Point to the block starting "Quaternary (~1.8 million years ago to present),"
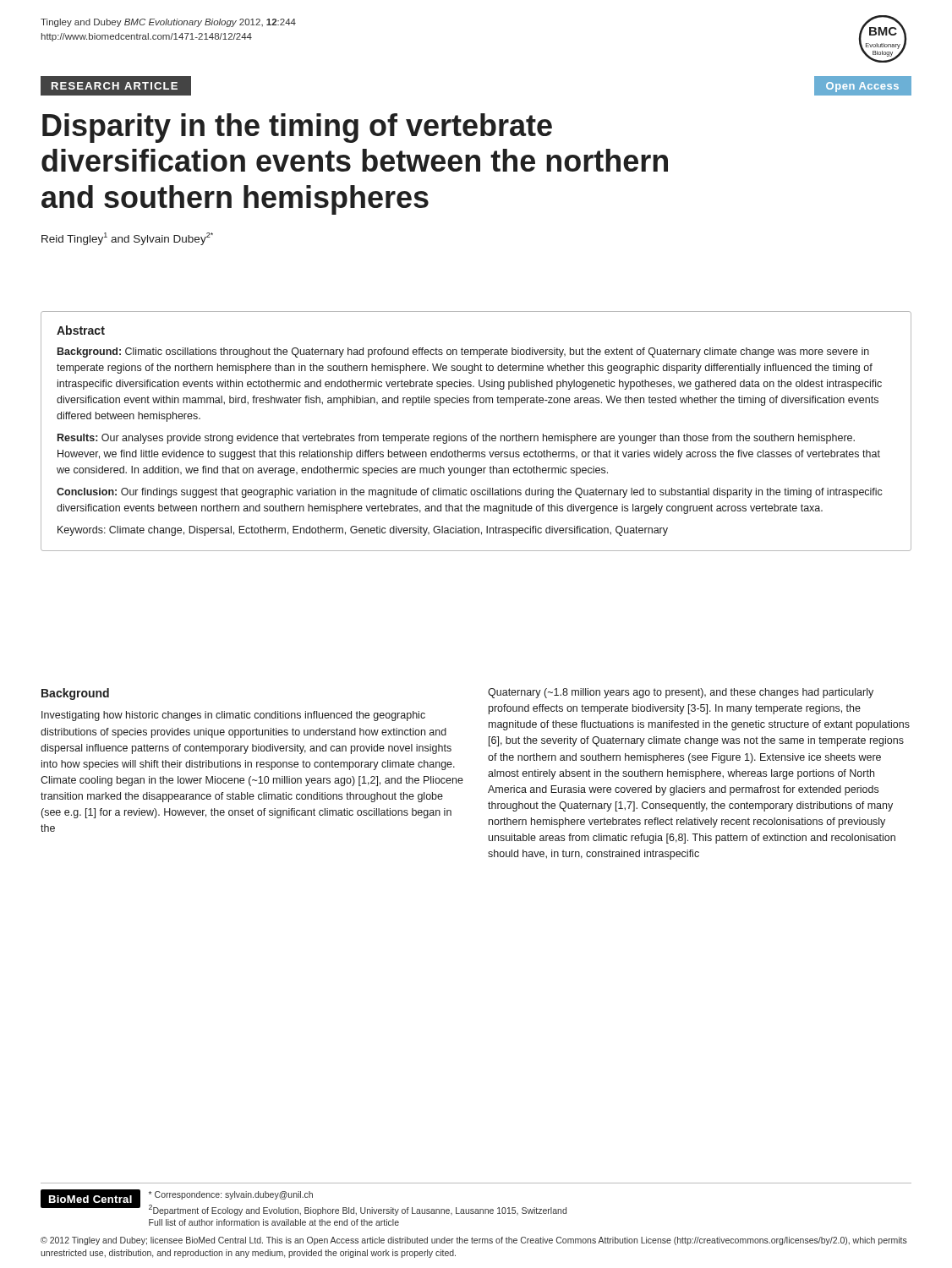This screenshot has height=1268, width=952. tap(700, 774)
